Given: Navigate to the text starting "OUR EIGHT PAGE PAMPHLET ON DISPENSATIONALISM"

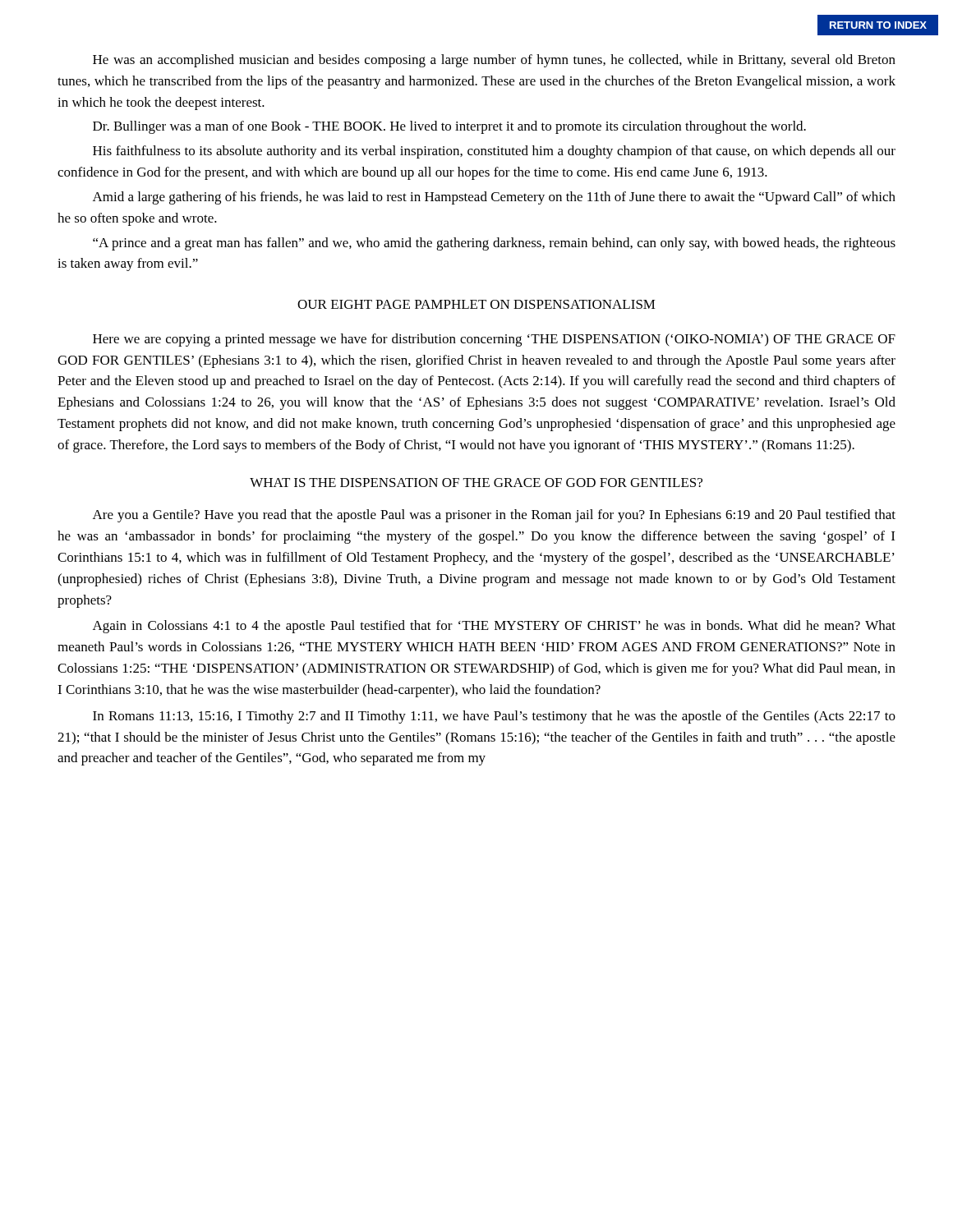Looking at the screenshot, I should point(476,305).
